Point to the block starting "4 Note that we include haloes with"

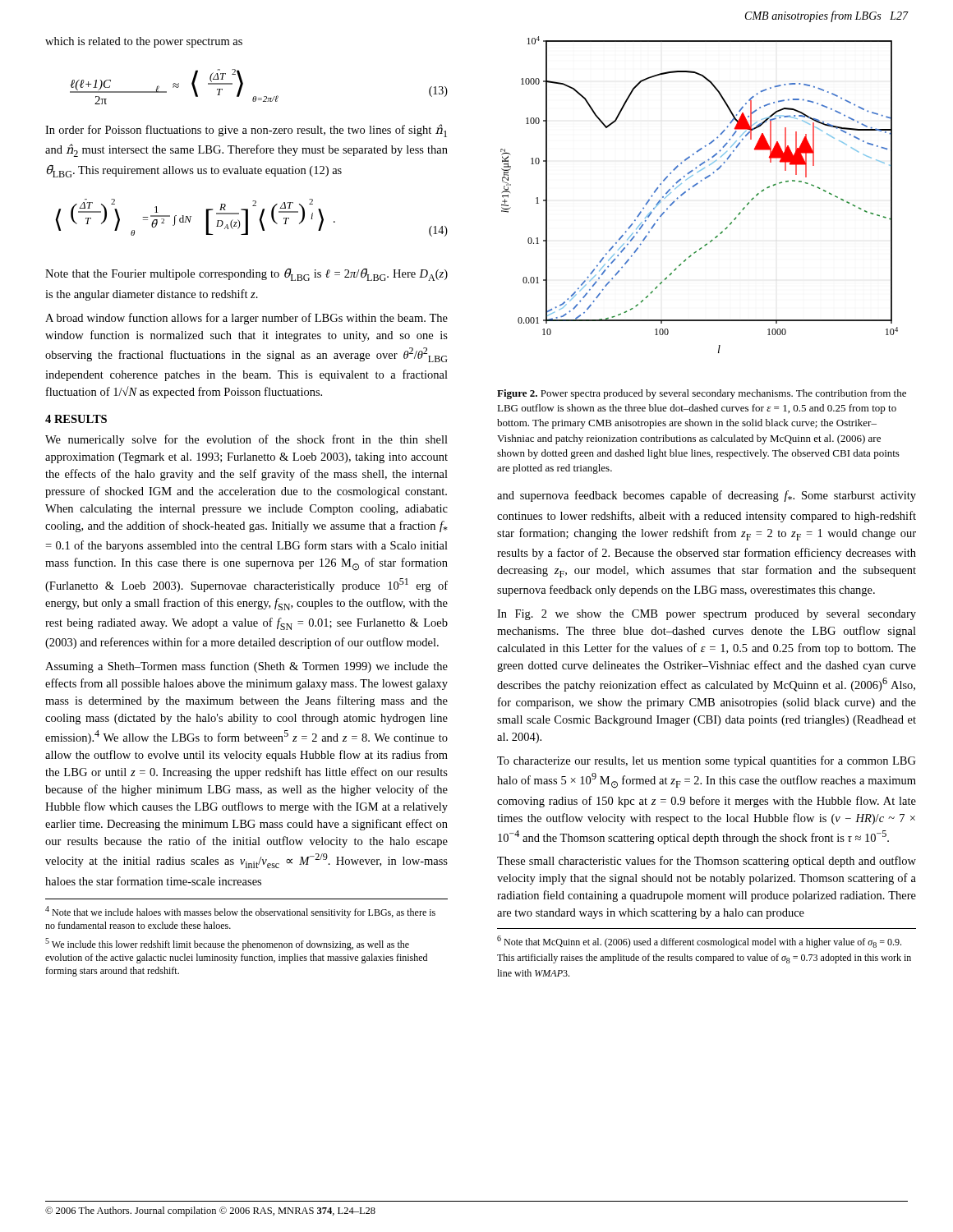pos(240,918)
